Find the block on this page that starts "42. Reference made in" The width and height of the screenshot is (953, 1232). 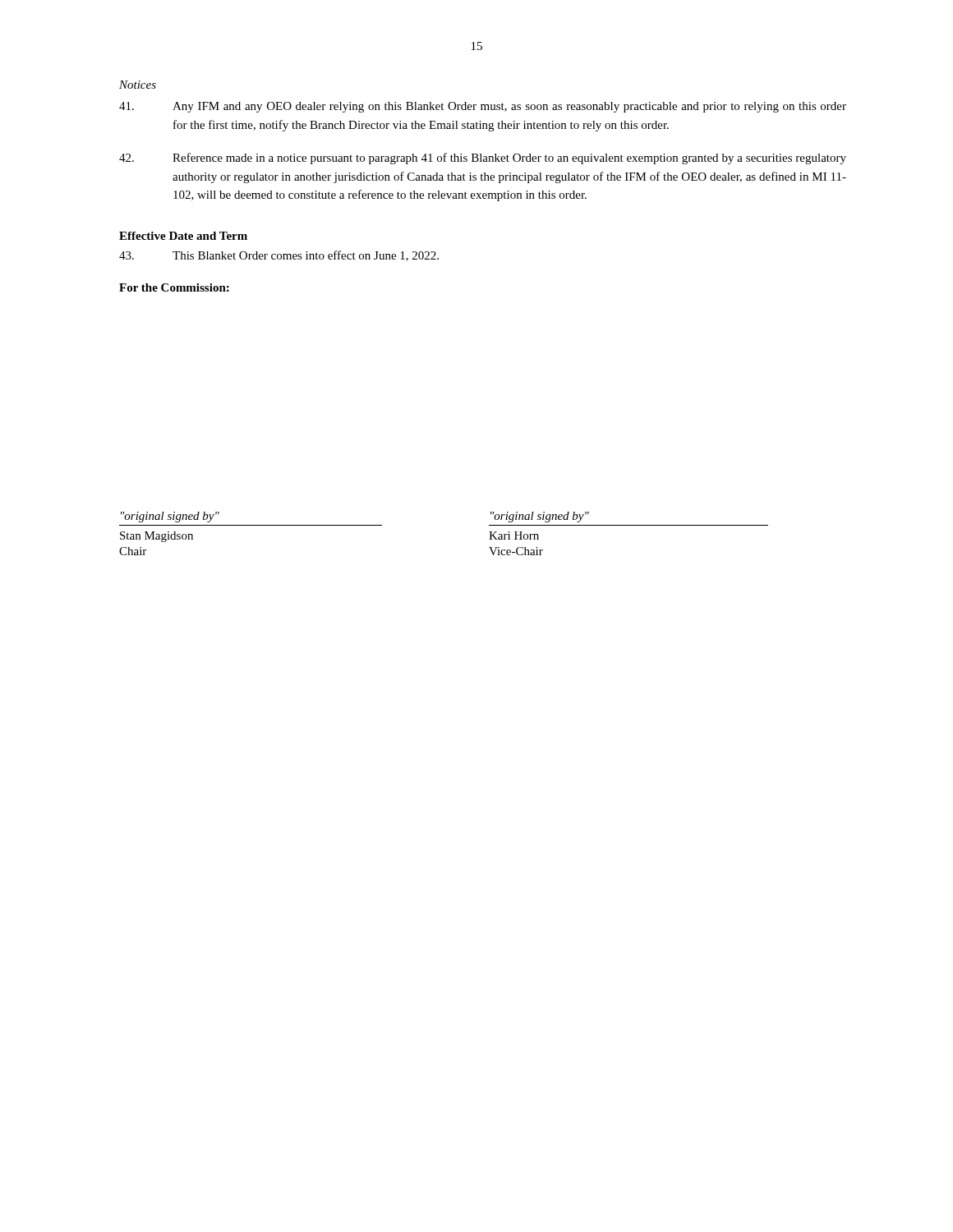pos(483,176)
